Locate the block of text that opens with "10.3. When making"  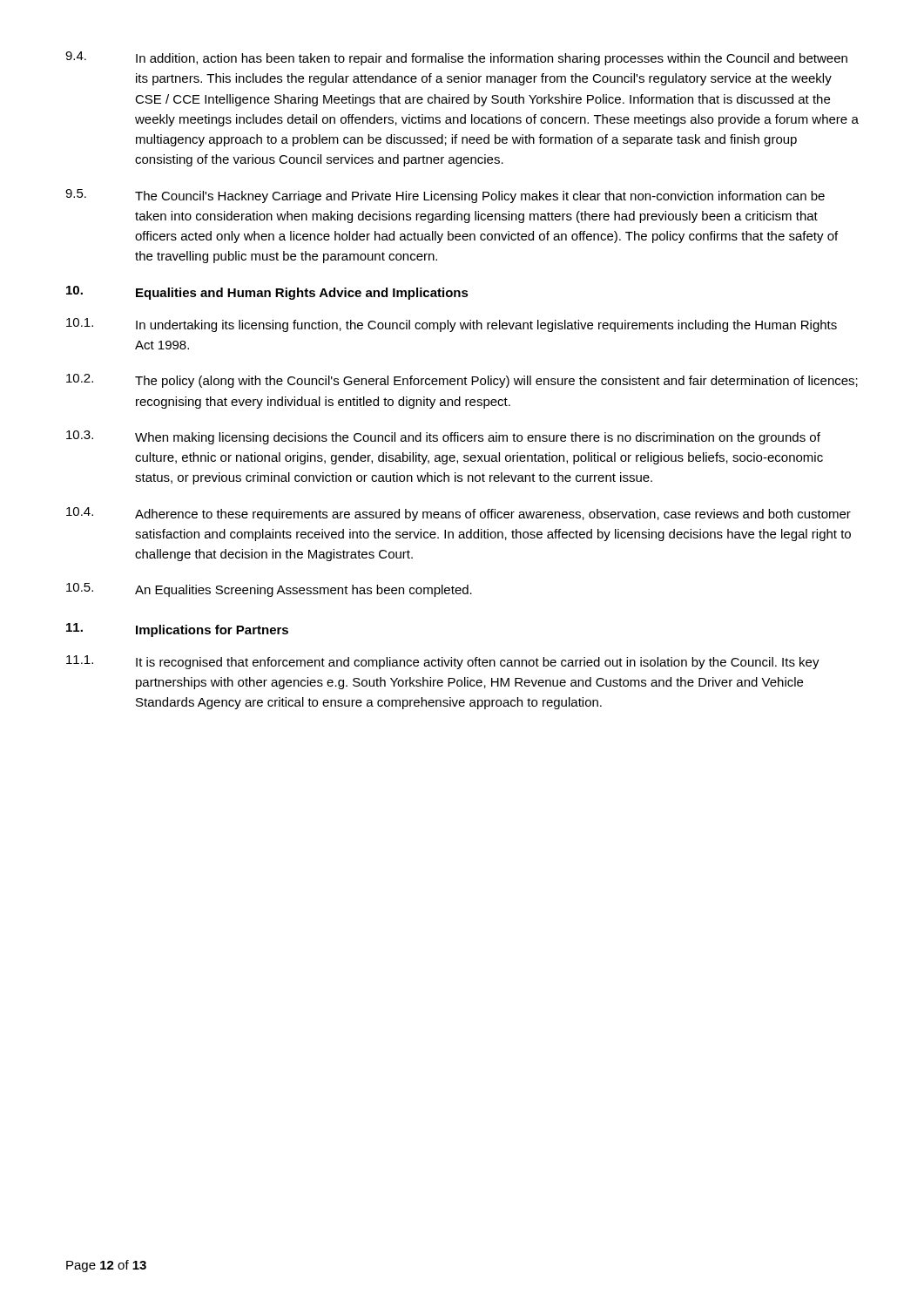pyautogui.click(x=462, y=457)
